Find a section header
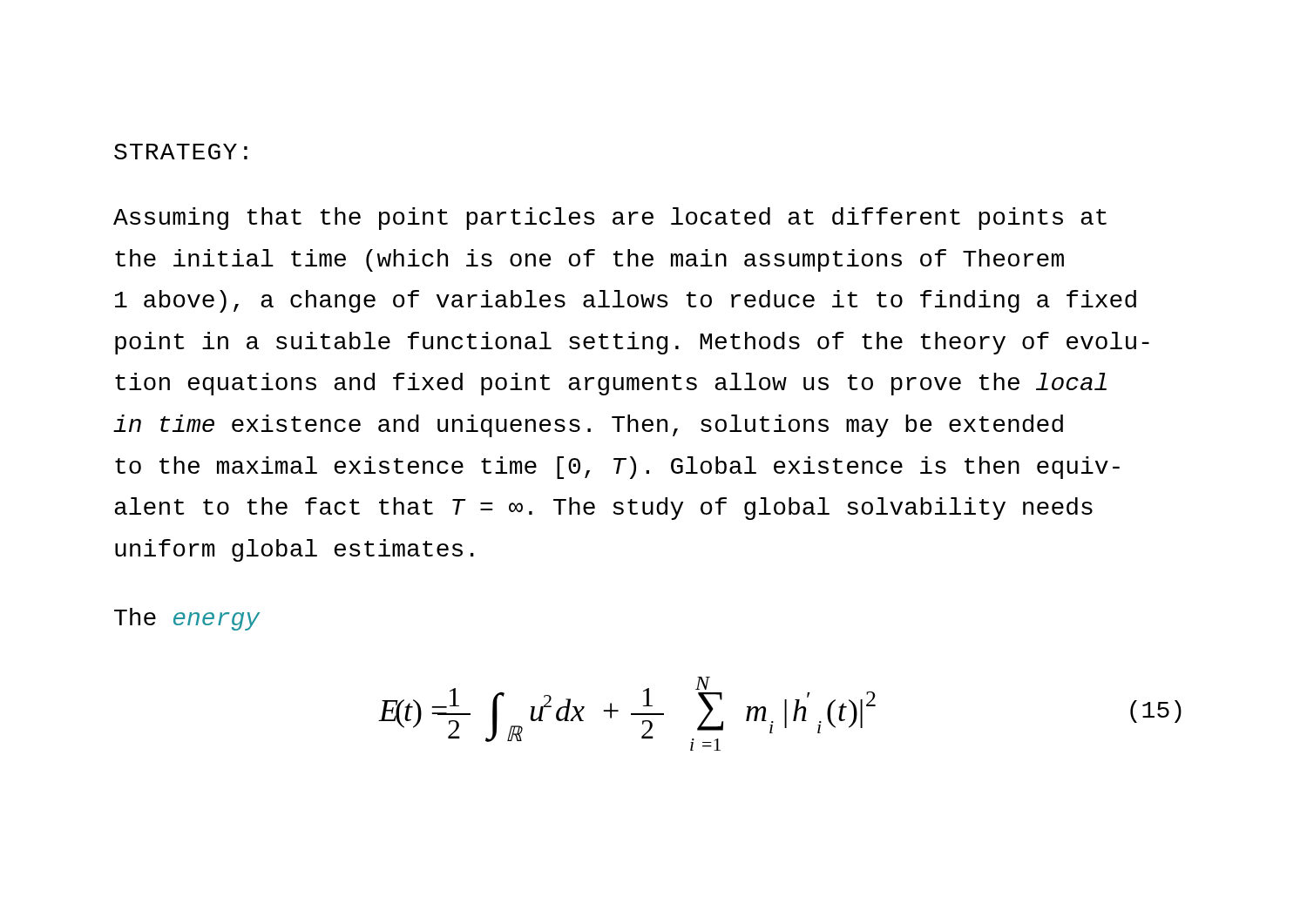Image resolution: width=1307 pixels, height=924 pixels. pos(184,153)
